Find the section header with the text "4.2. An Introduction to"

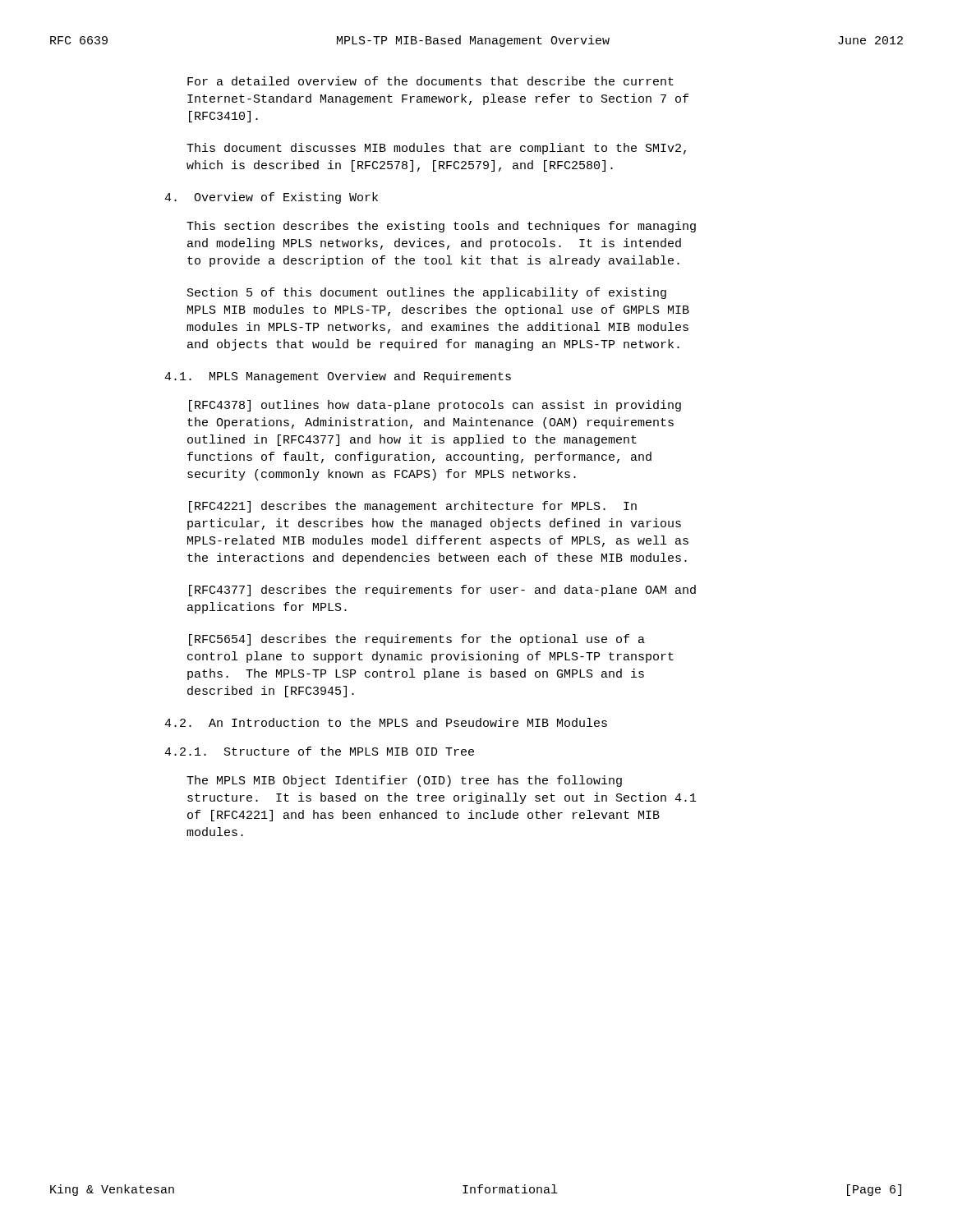click(386, 724)
